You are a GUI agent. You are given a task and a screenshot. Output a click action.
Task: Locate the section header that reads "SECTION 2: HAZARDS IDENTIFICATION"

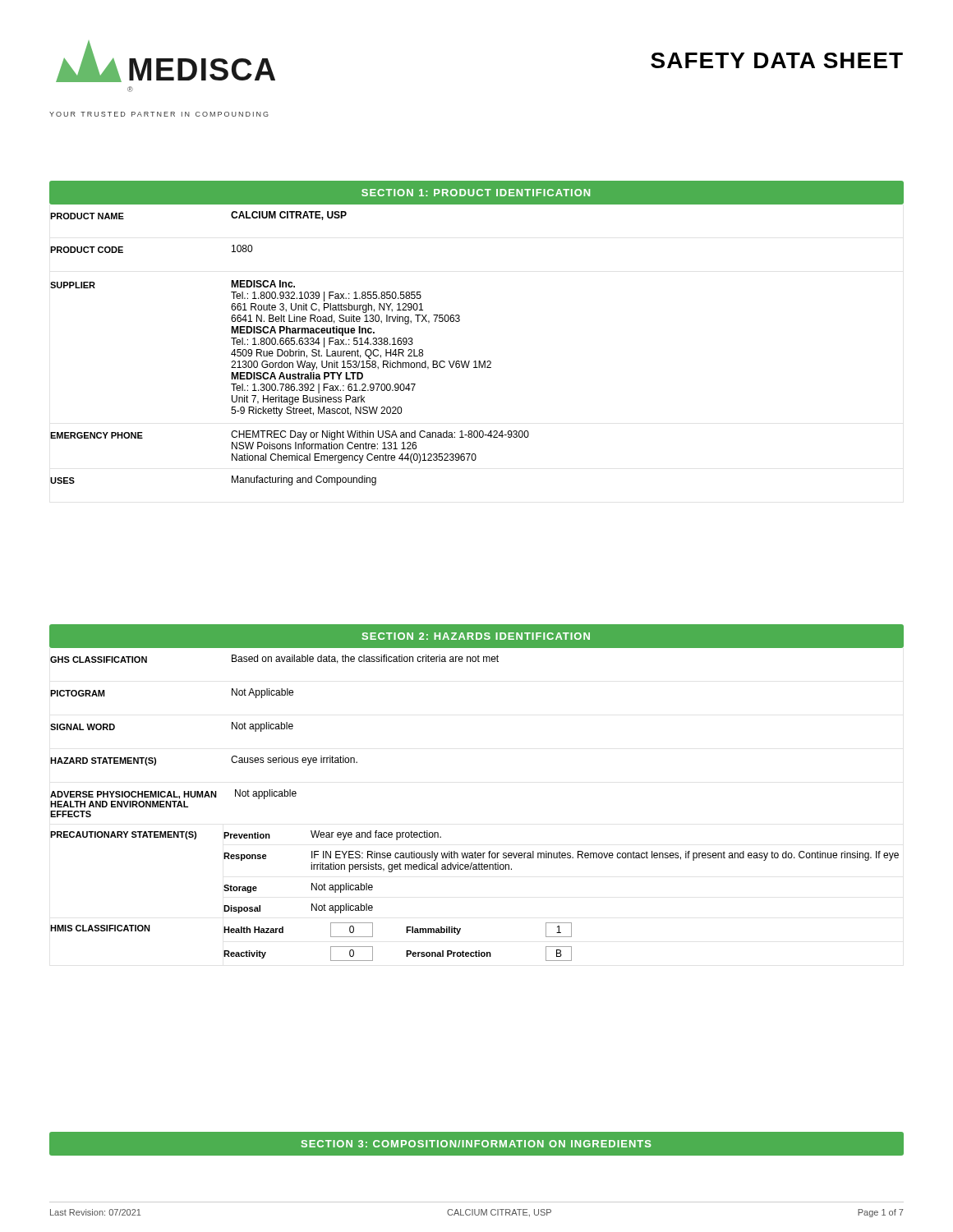point(476,636)
